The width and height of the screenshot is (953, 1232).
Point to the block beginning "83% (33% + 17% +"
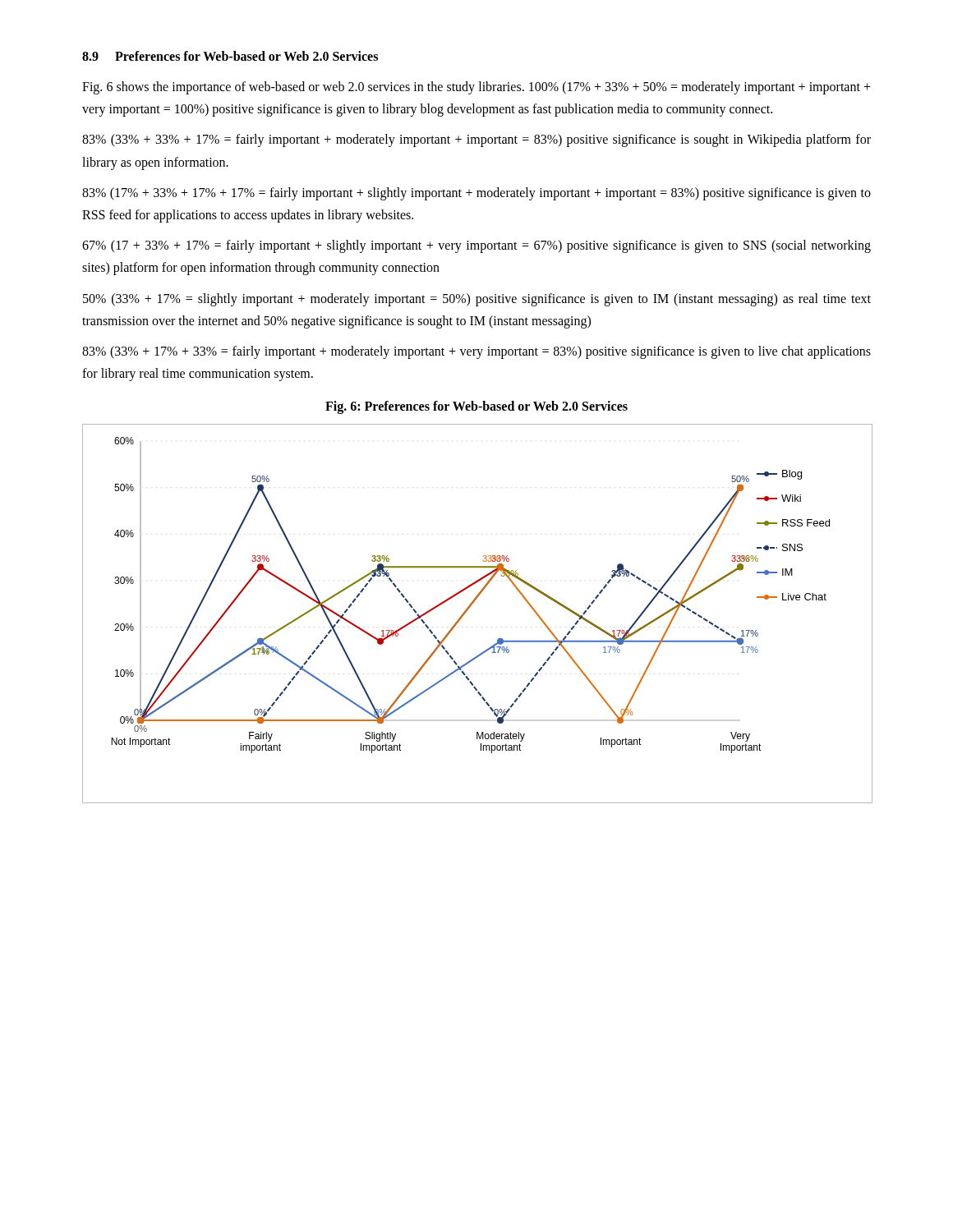coord(476,362)
